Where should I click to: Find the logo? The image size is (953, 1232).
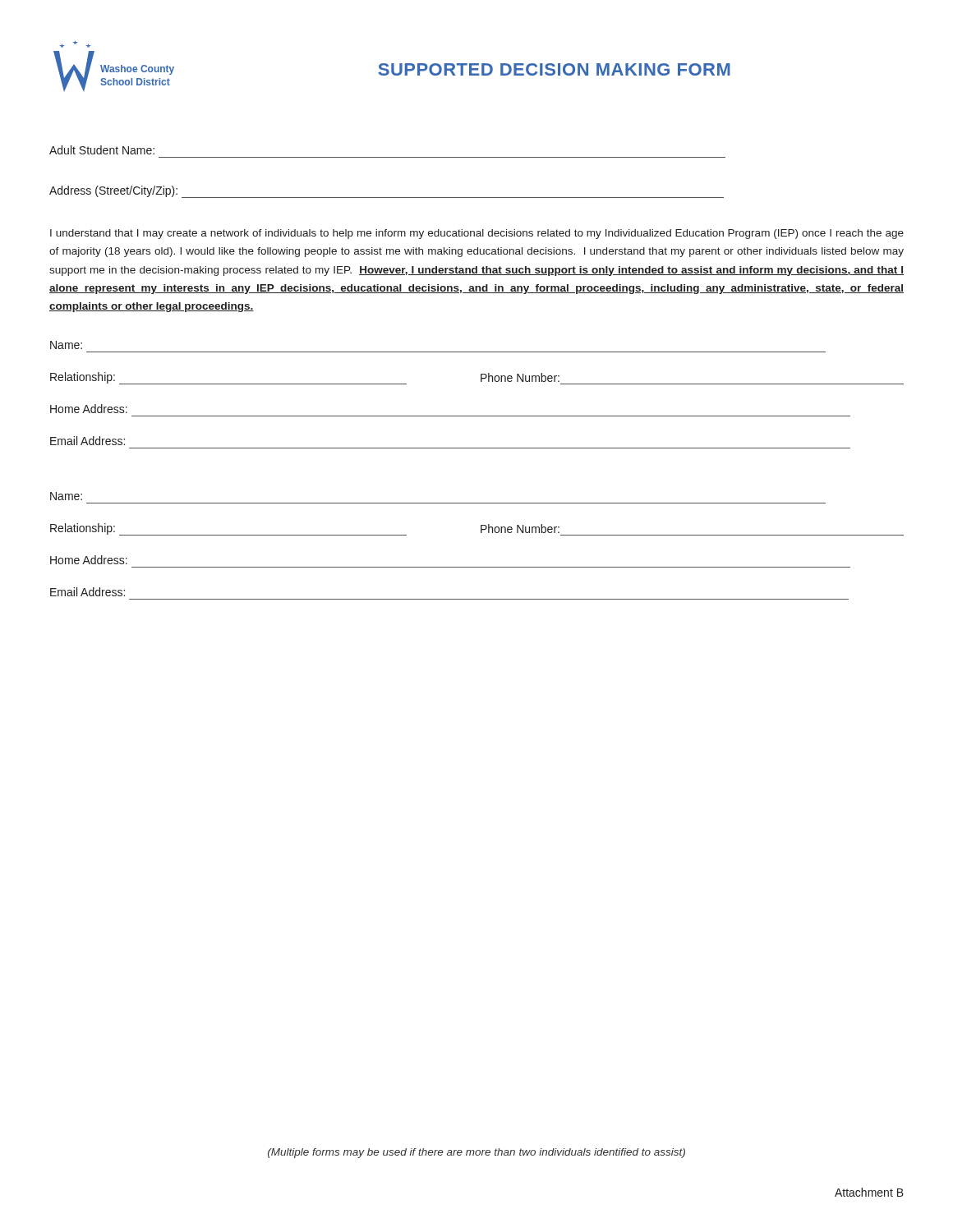pos(119,70)
